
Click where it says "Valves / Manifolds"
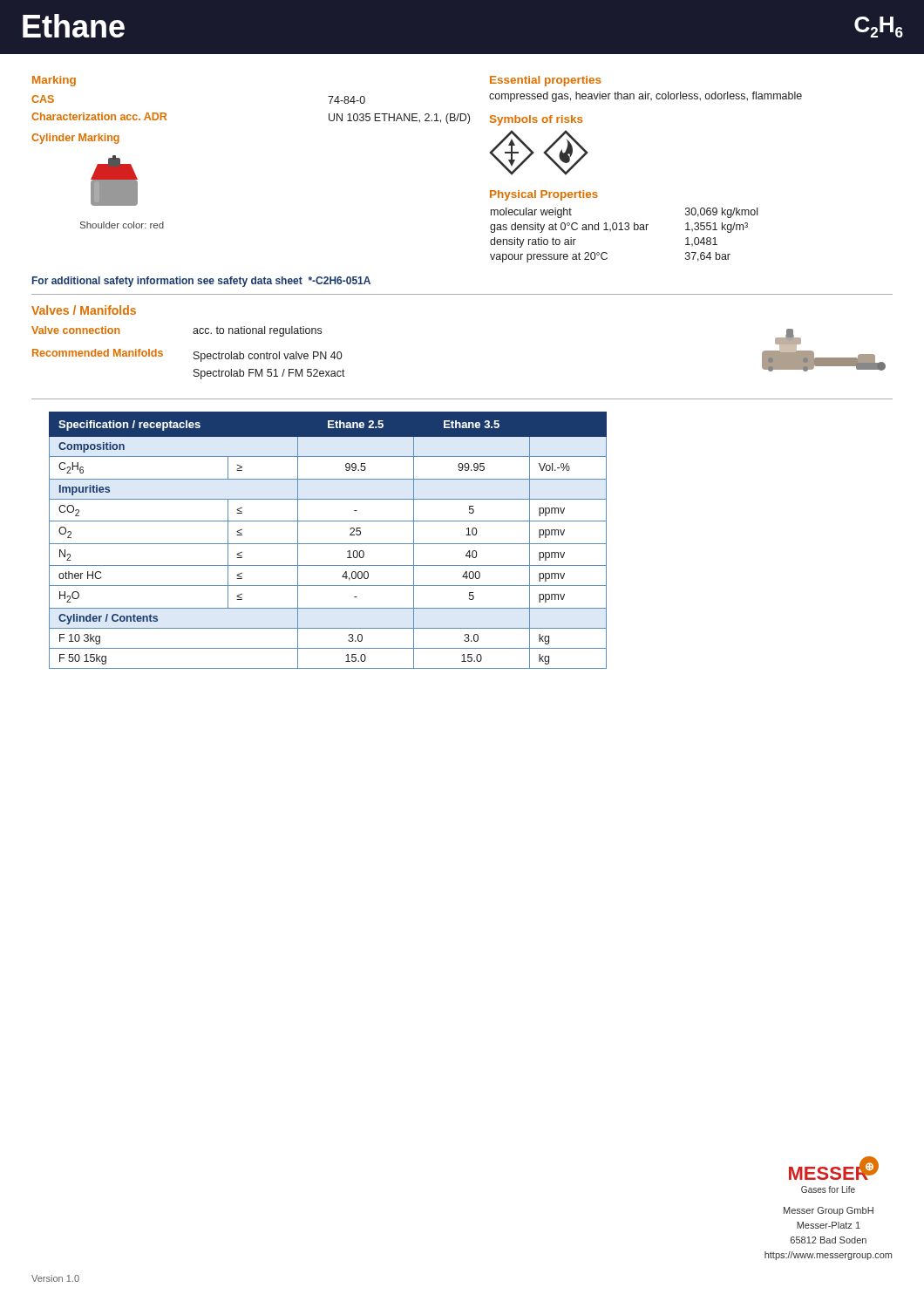(84, 310)
